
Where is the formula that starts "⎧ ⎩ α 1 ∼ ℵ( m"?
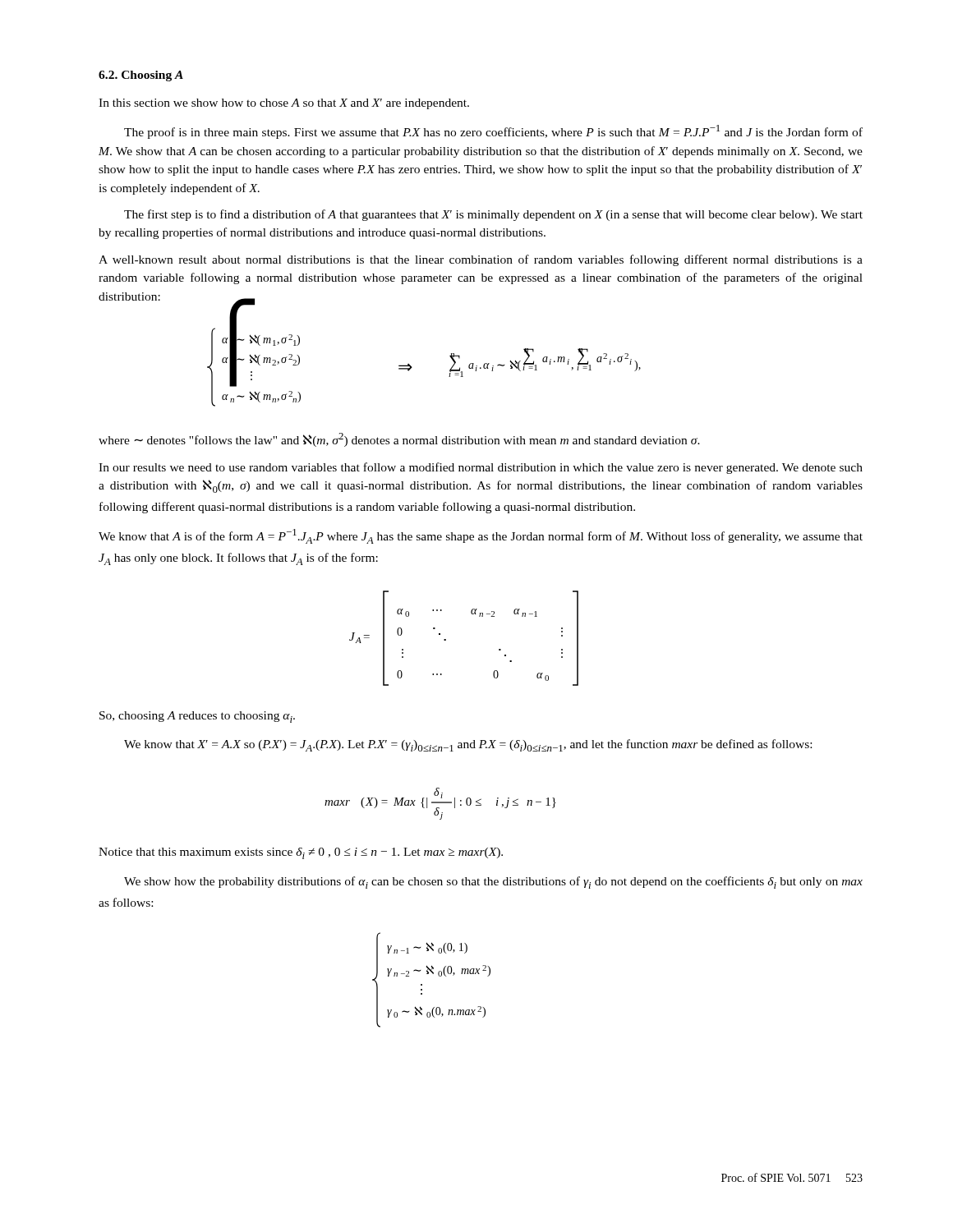click(x=481, y=367)
